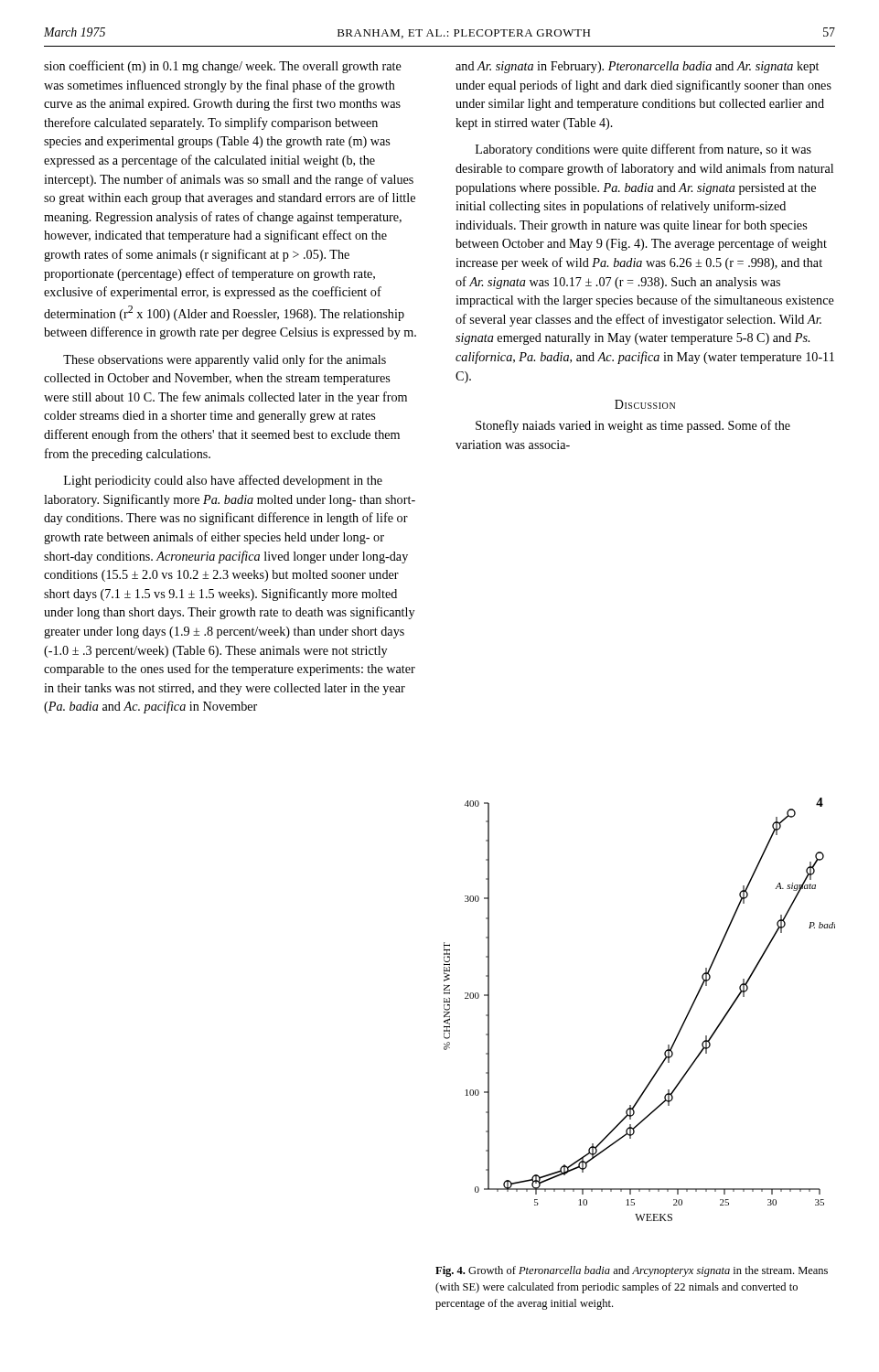Select the caption that says "Fig. 4. Growth of Pteronarcella badia and Arcynopteryx"
879x1372 pixels.
(x=635, y=1287)
